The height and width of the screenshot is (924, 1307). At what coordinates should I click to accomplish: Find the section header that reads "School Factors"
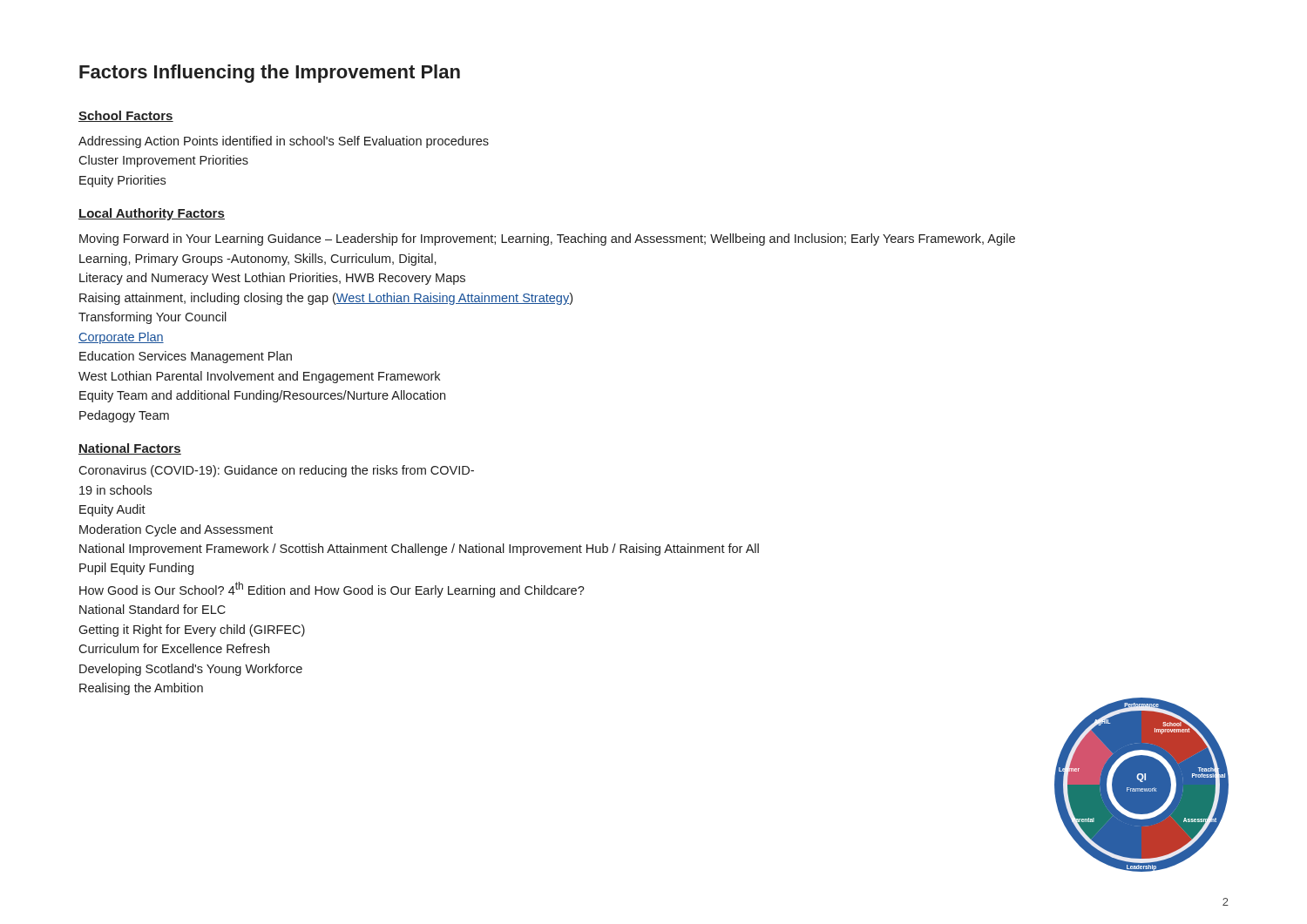(x=126, y=115)
